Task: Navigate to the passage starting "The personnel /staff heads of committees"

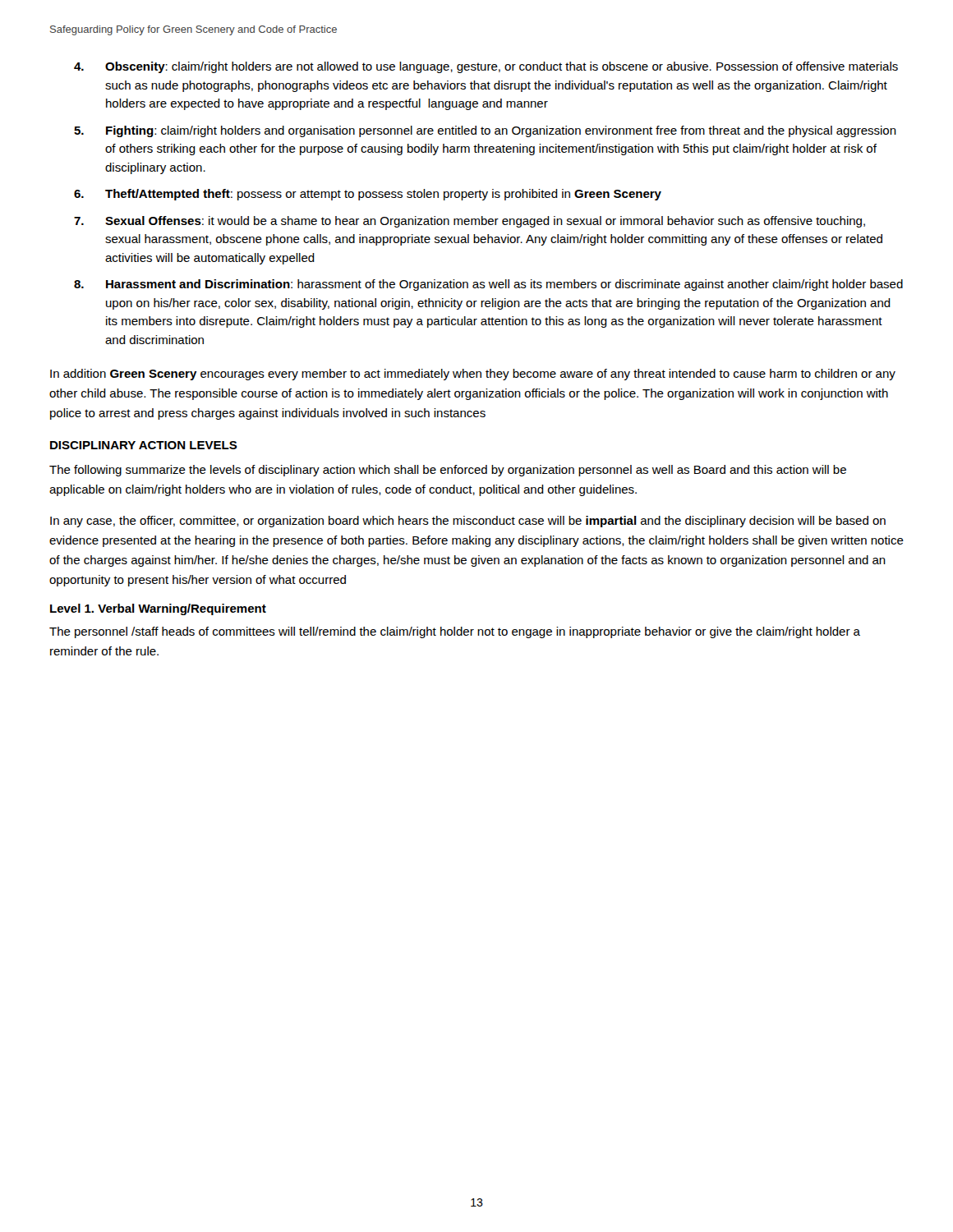Action: 455,641
